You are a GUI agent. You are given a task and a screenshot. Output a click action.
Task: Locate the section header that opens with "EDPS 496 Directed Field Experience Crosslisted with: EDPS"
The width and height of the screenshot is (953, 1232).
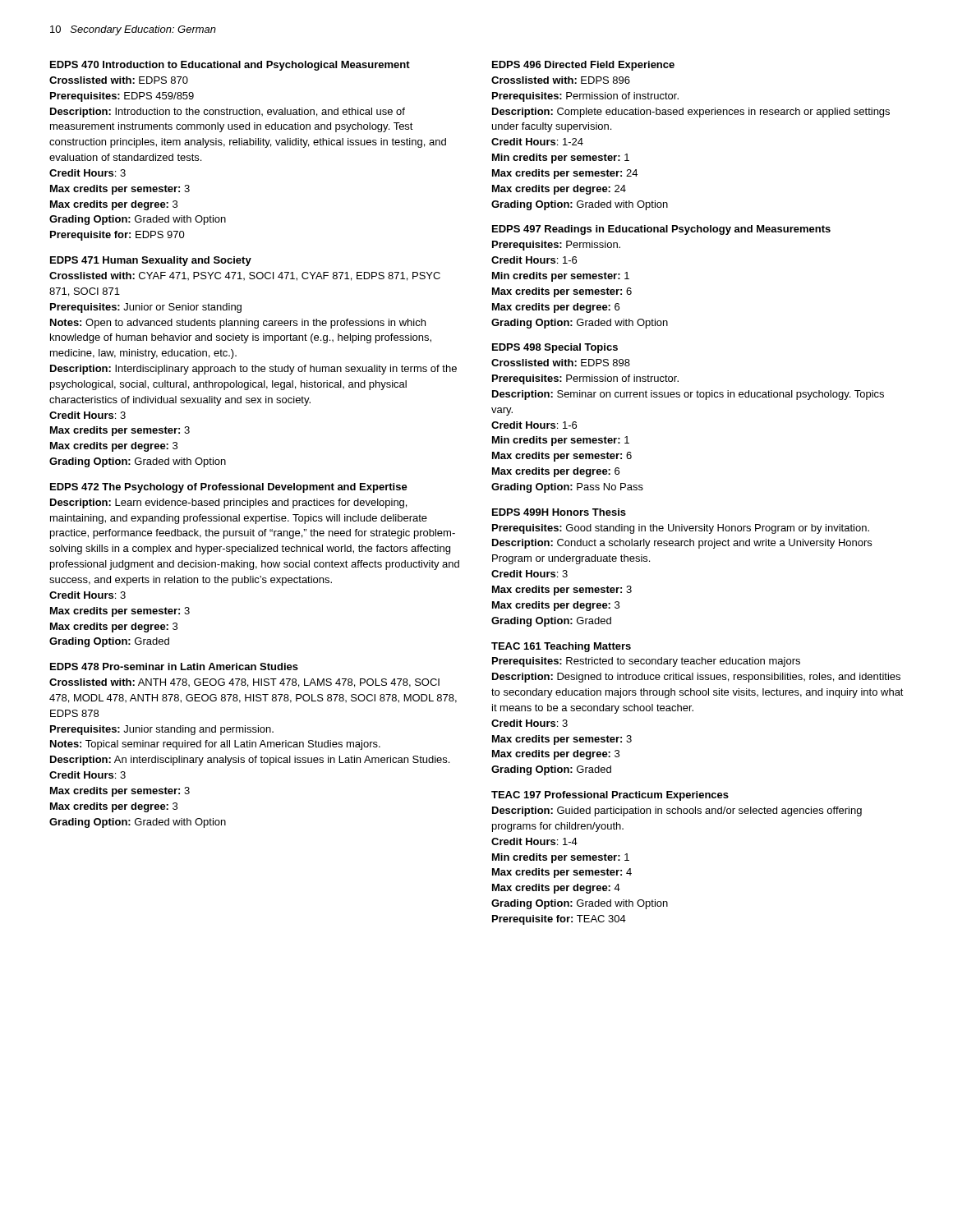583,66
